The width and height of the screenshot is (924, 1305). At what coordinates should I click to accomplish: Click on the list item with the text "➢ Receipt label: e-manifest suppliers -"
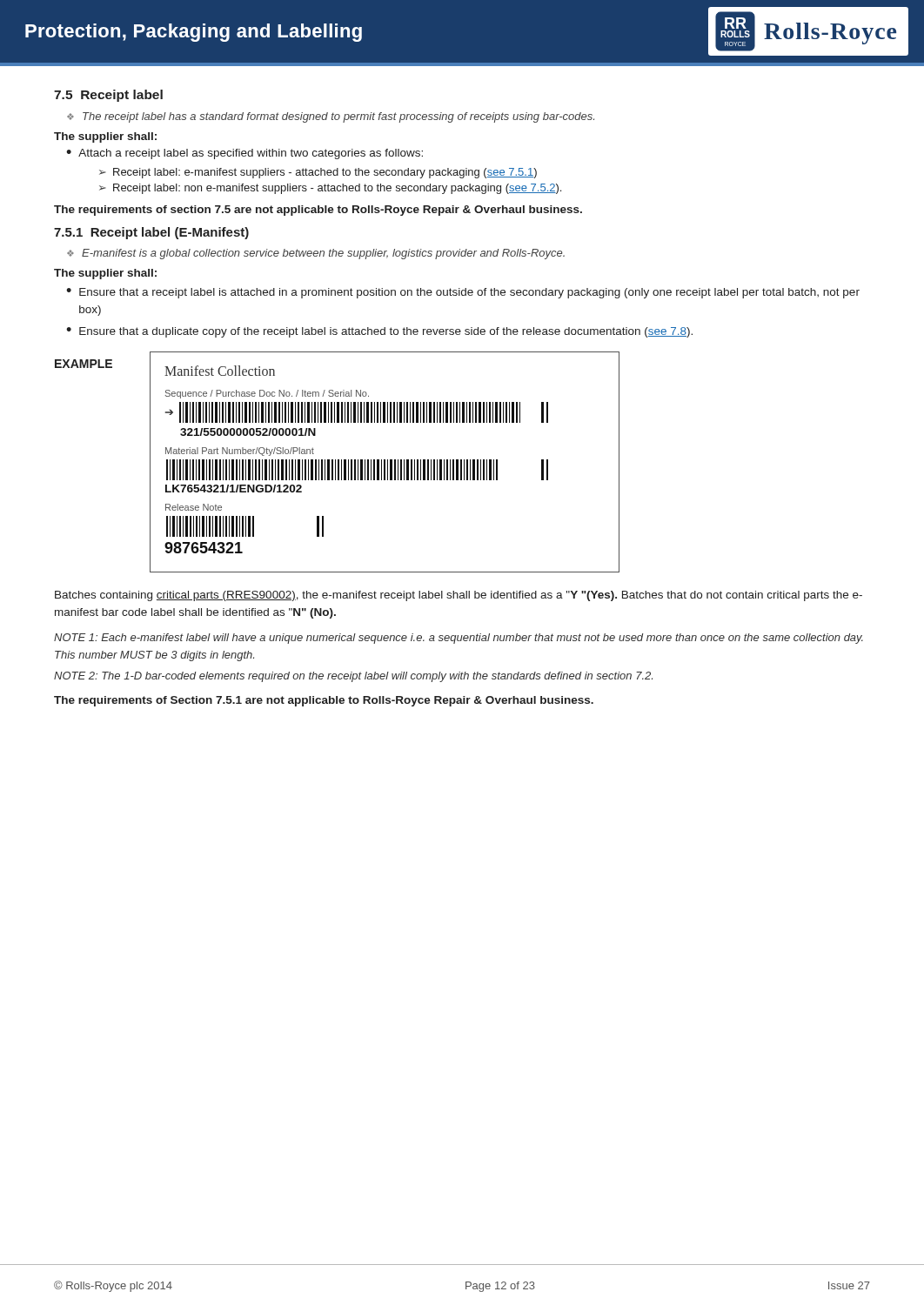point(317,172)
